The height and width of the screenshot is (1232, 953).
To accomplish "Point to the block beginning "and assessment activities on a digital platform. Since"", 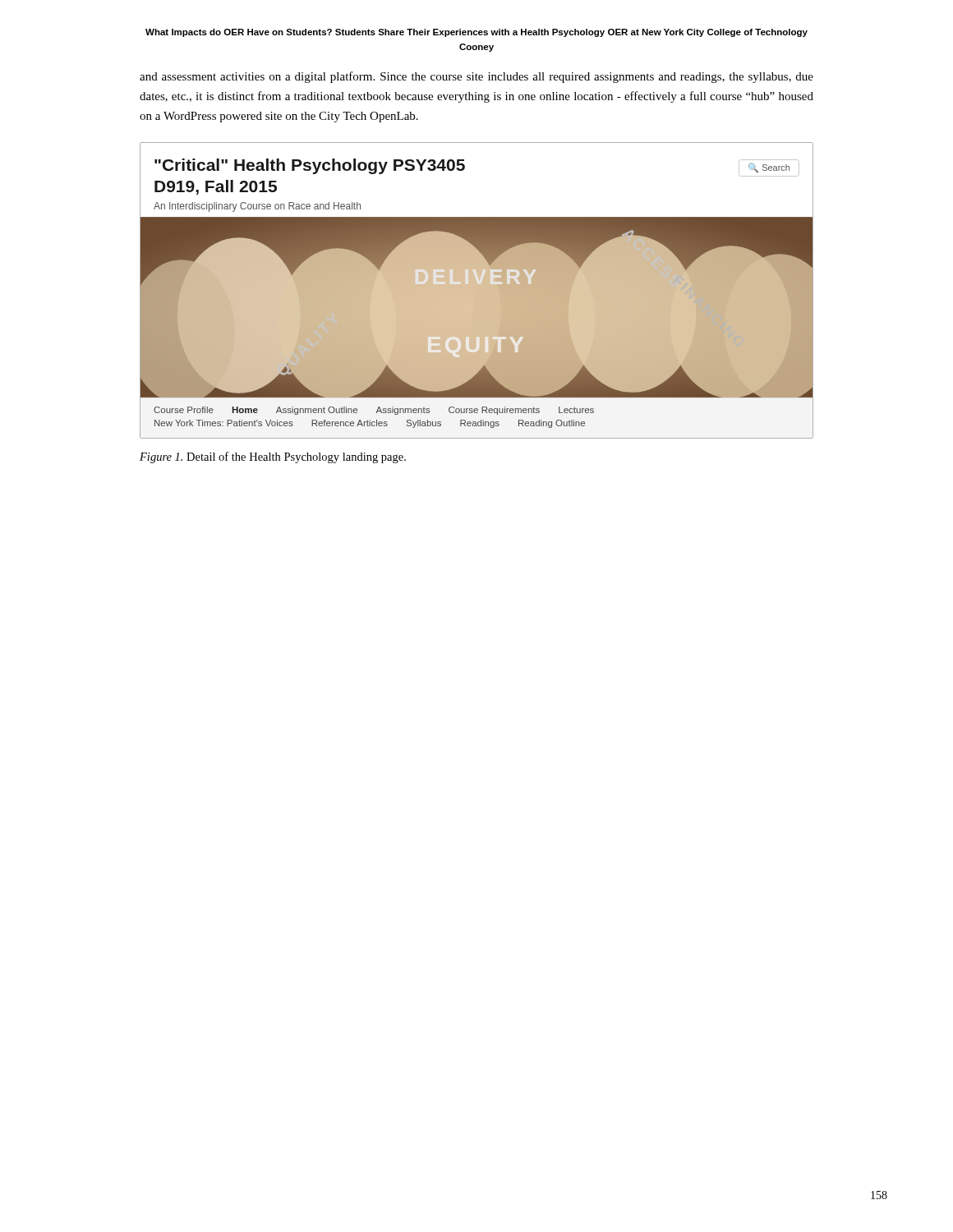I will tap(476, 96).
